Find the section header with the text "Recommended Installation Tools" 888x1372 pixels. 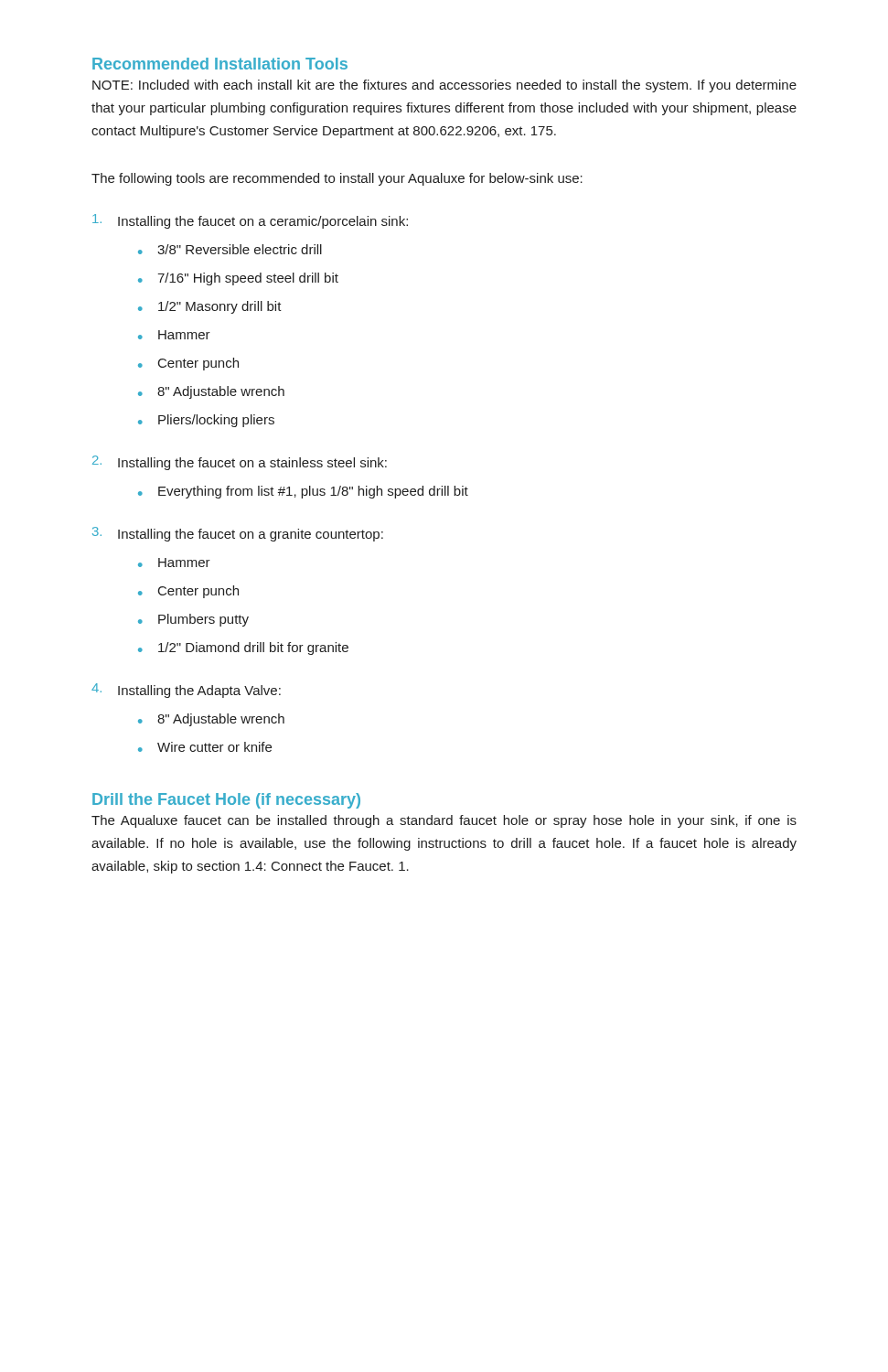click(220, 64)
